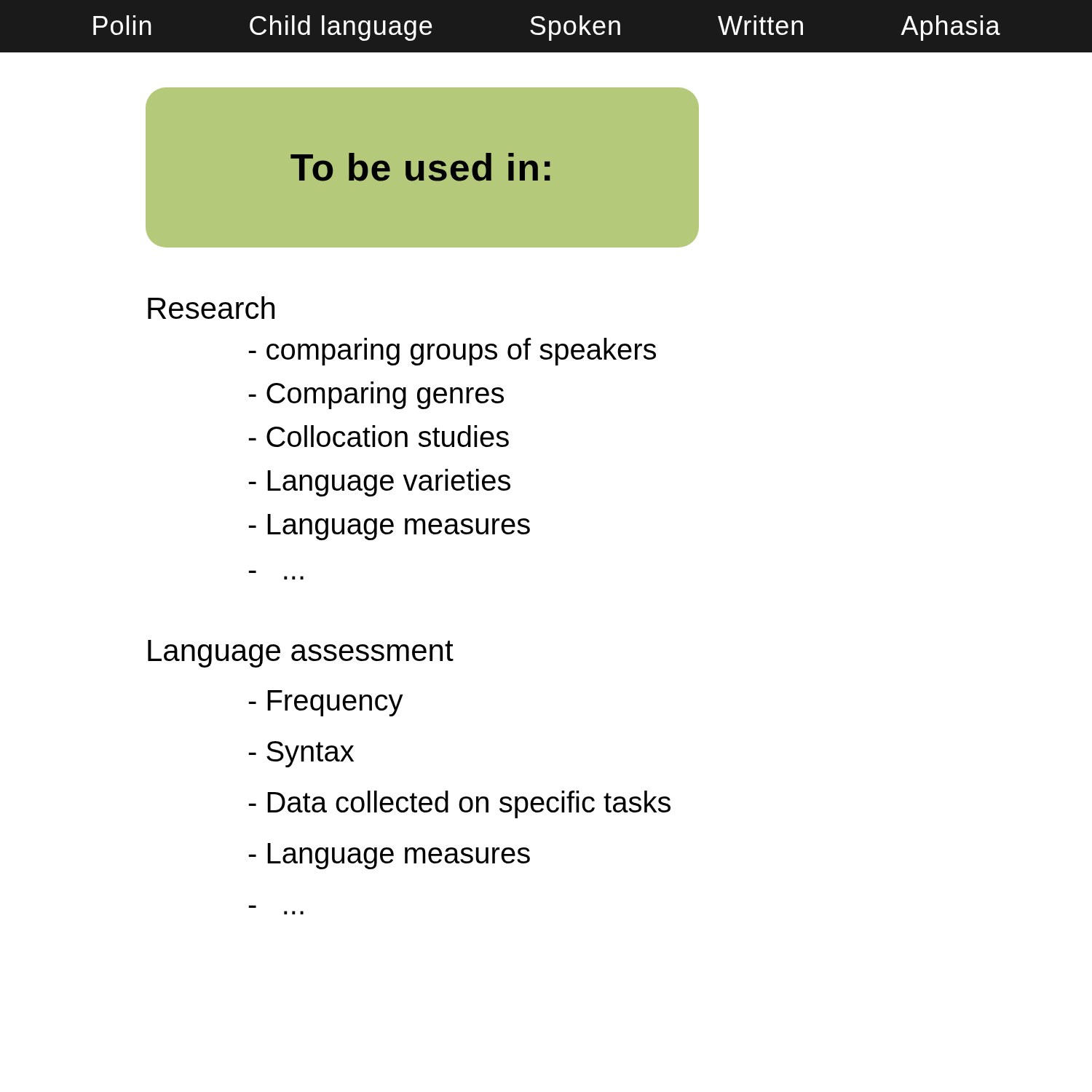Click on the text block starting "comparing groups of speakers"
This screenshot has height=1092, width=1092.
point(452,349)
